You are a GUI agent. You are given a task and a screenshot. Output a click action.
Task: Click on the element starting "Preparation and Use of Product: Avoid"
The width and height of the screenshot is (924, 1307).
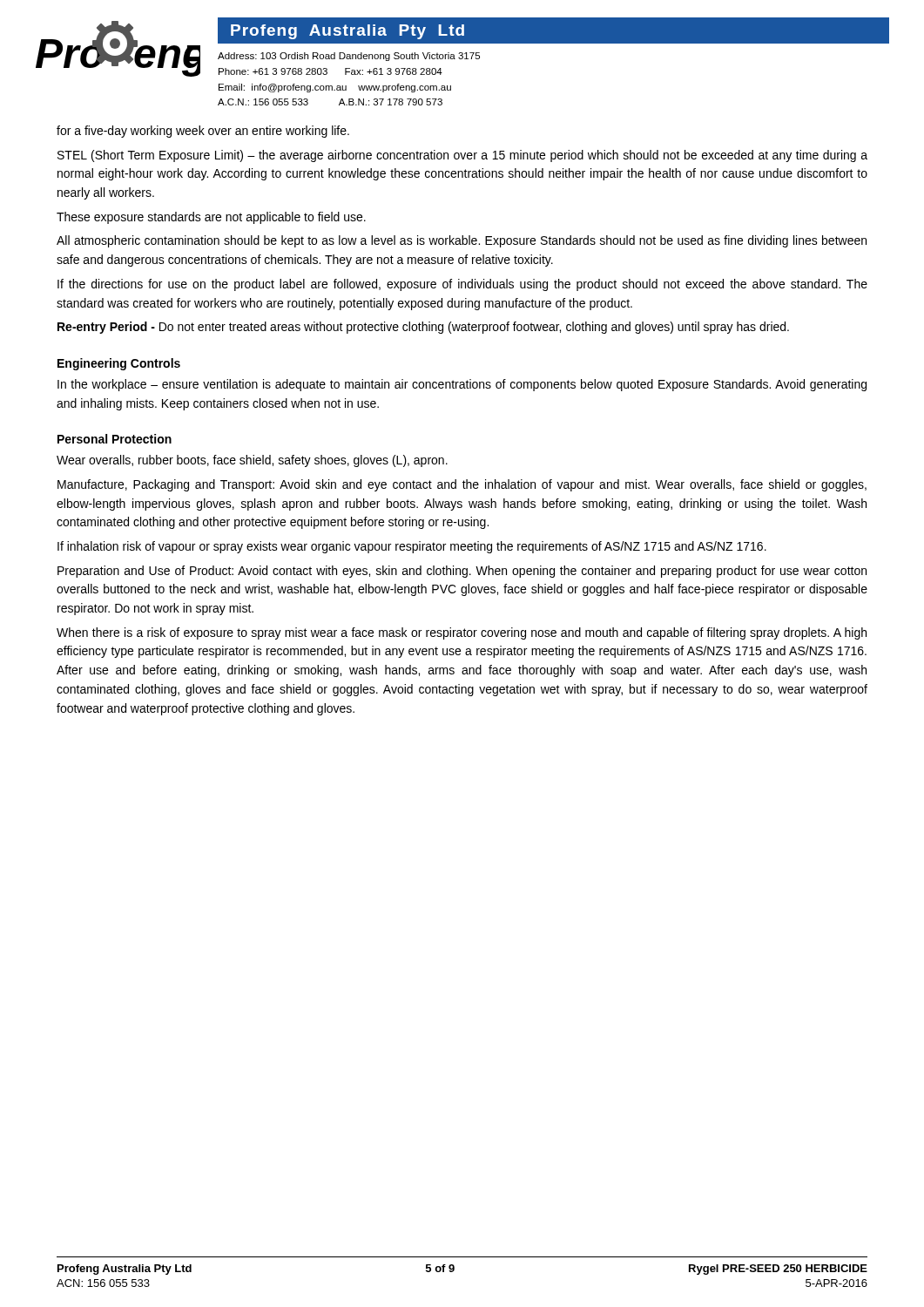pyautogui.click(x=462, y=589)
